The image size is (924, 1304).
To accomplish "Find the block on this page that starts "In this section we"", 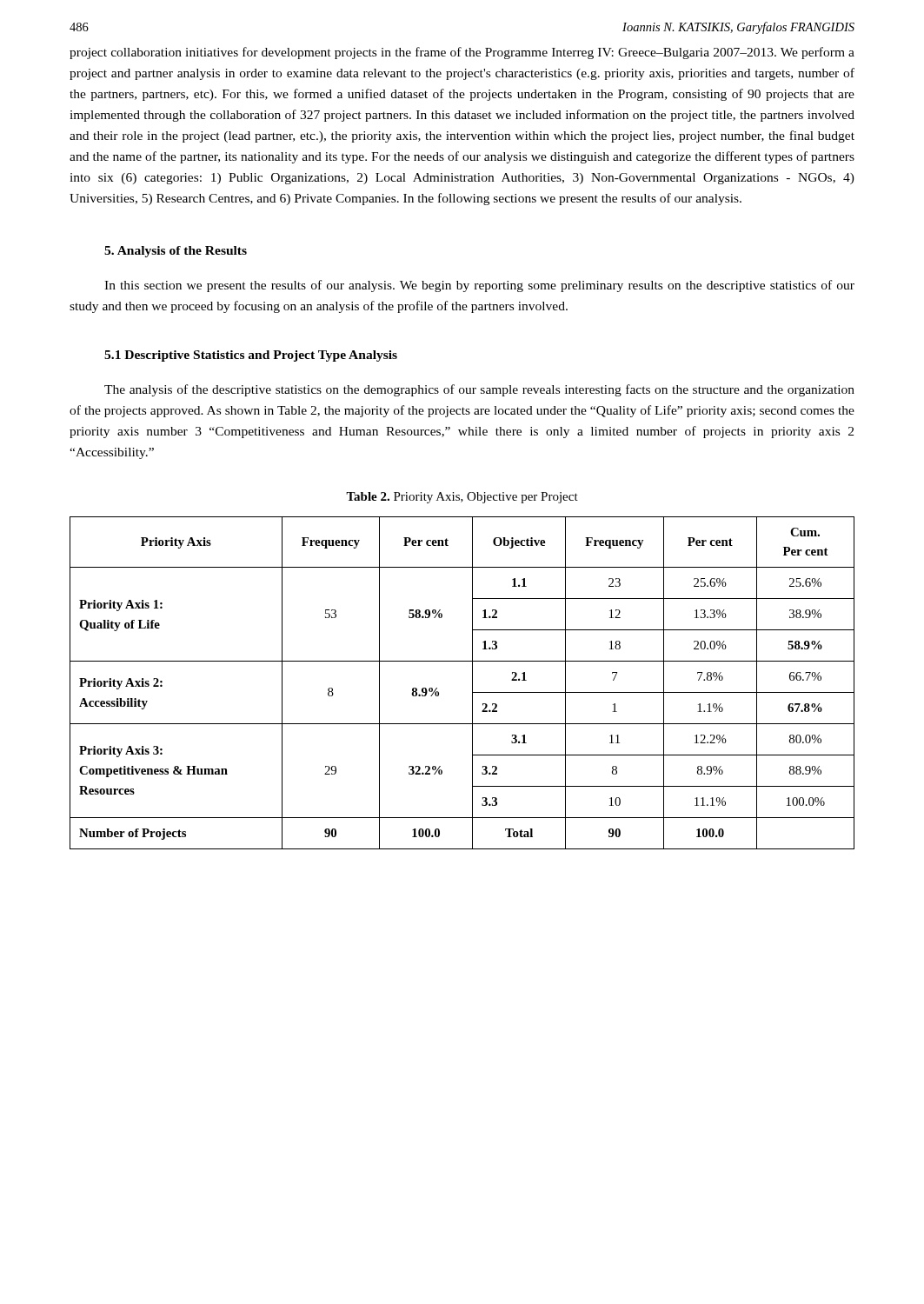I will (x=462, y=295).
